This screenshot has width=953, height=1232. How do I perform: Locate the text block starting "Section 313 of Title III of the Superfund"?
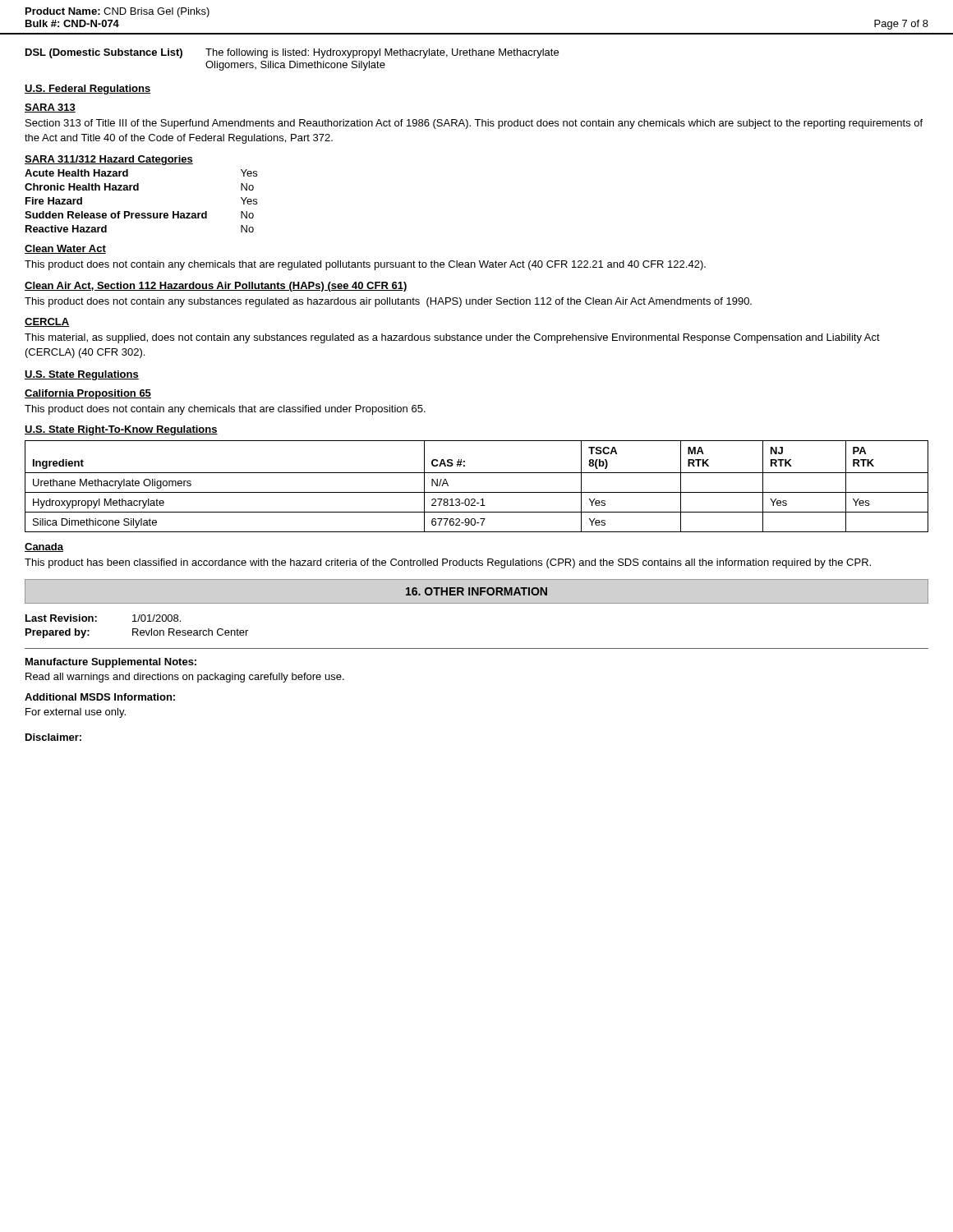coord(474,130)
